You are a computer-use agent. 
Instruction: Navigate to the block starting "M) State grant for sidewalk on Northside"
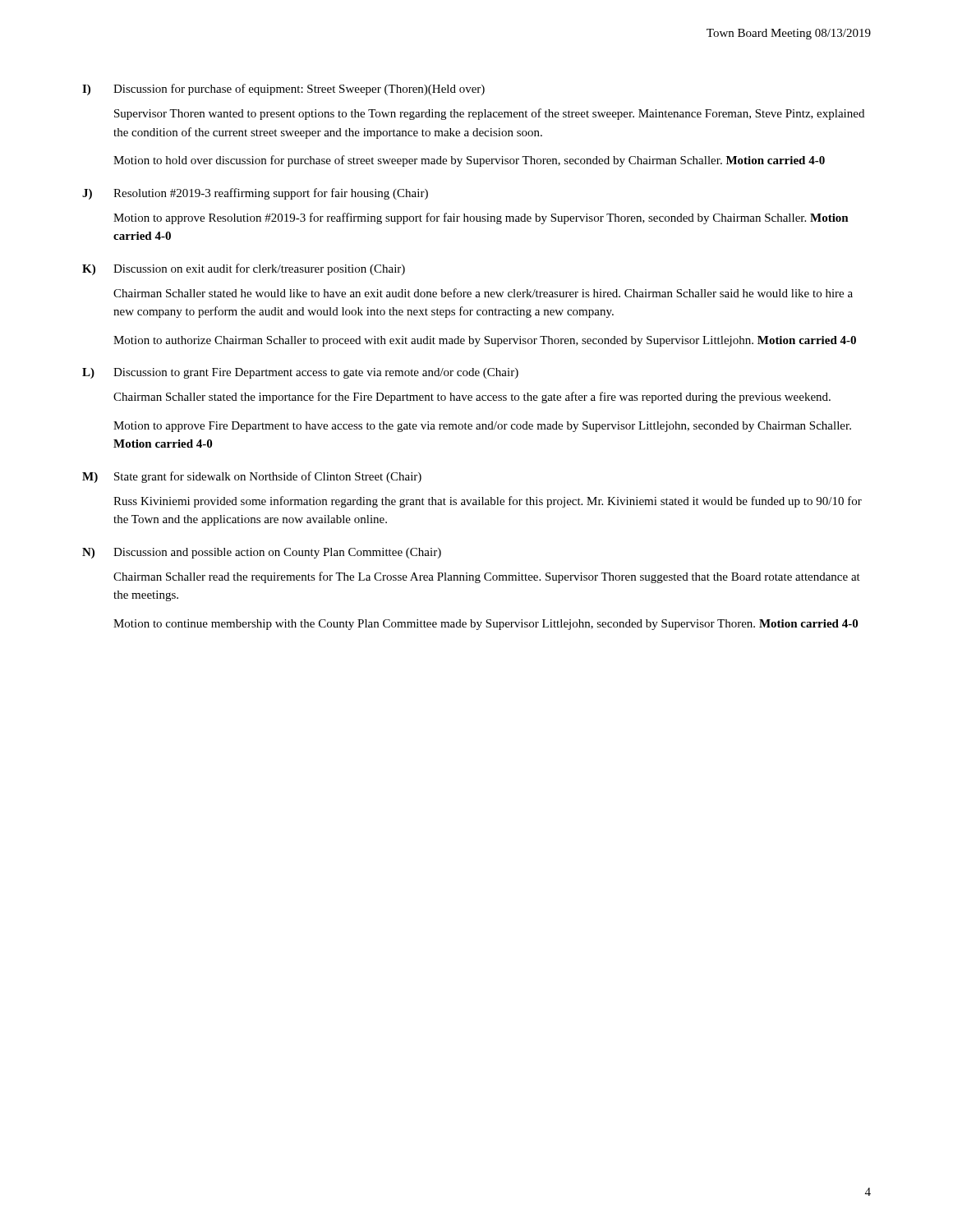[252, 477]
